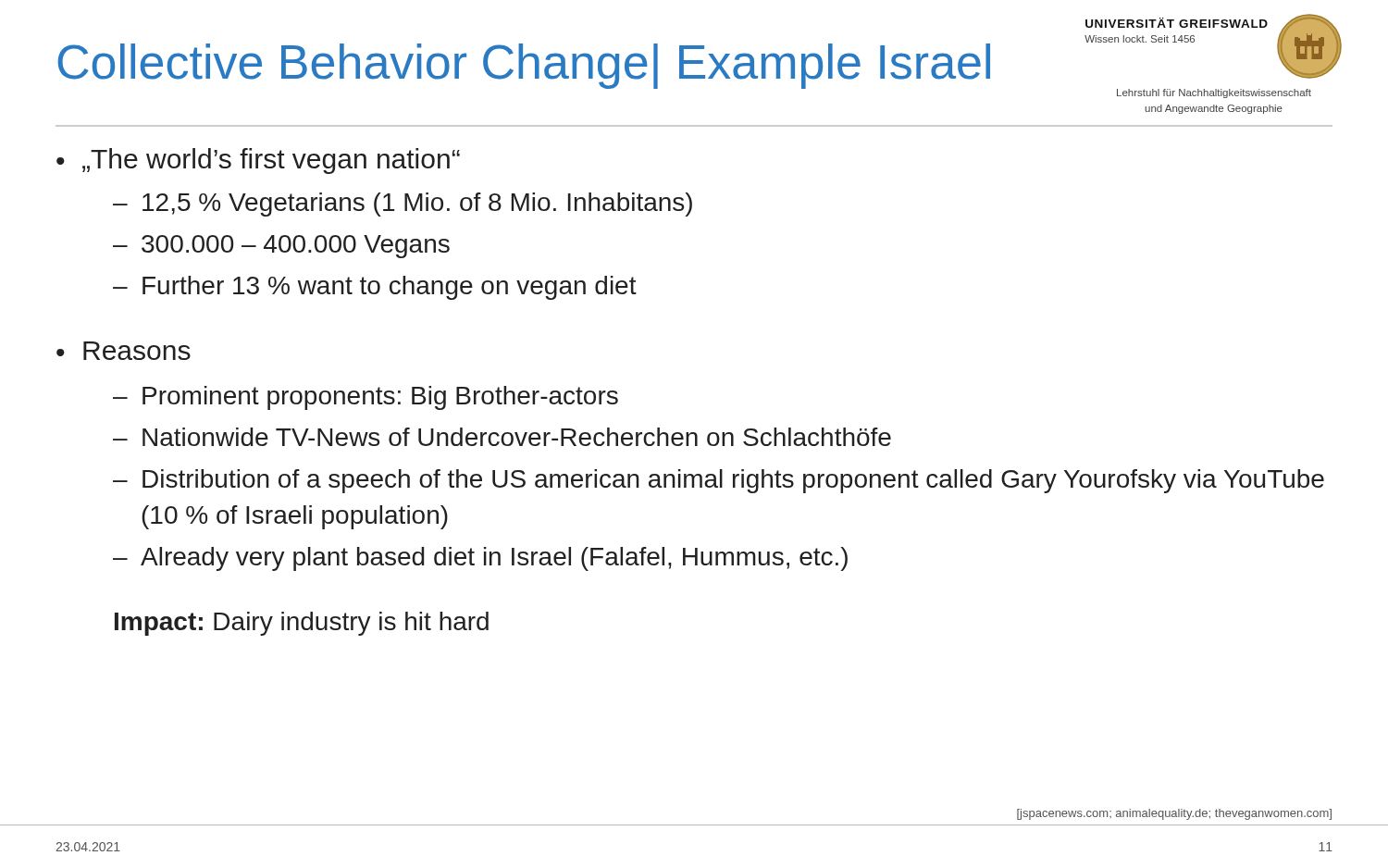Select the footnote that reads "[jspacenews.com; animalequality.de; theveganwomen.com]"
The image size is (1388, 868).
[x=1174, y=813]
